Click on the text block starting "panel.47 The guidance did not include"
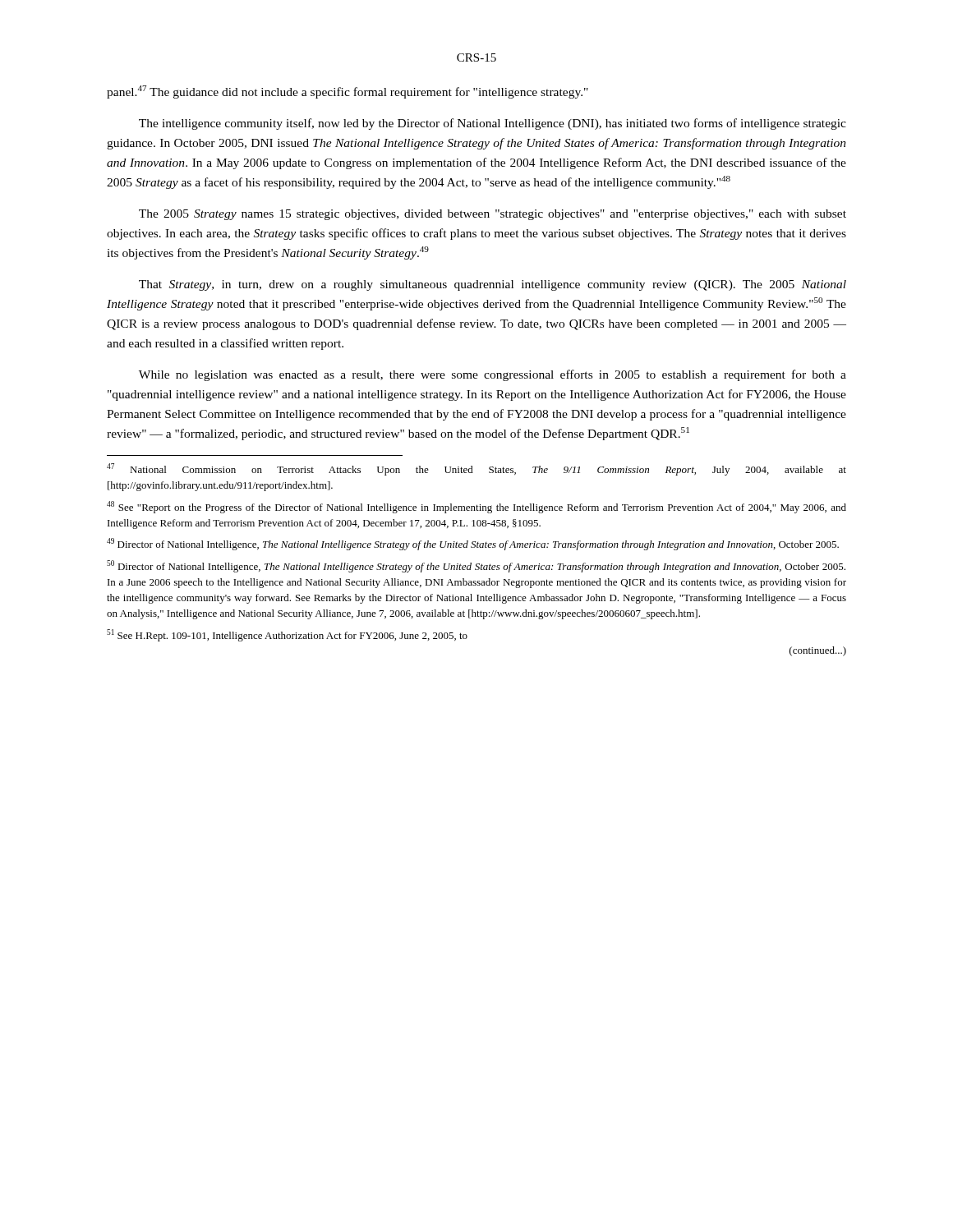Screen dimensions: 1232x953 (x=476, y=92)
